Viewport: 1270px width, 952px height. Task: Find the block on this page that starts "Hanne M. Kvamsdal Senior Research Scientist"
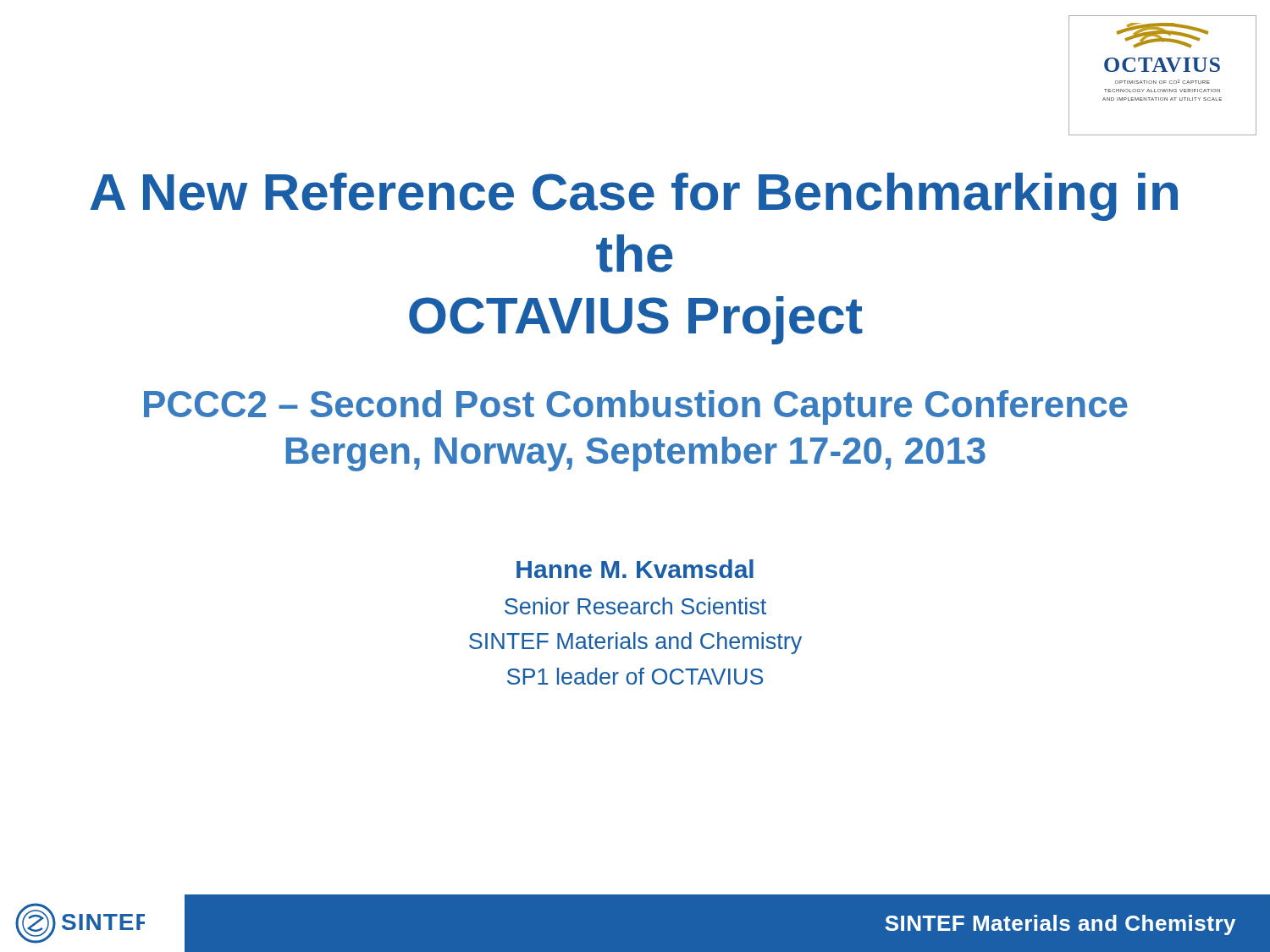635,622
